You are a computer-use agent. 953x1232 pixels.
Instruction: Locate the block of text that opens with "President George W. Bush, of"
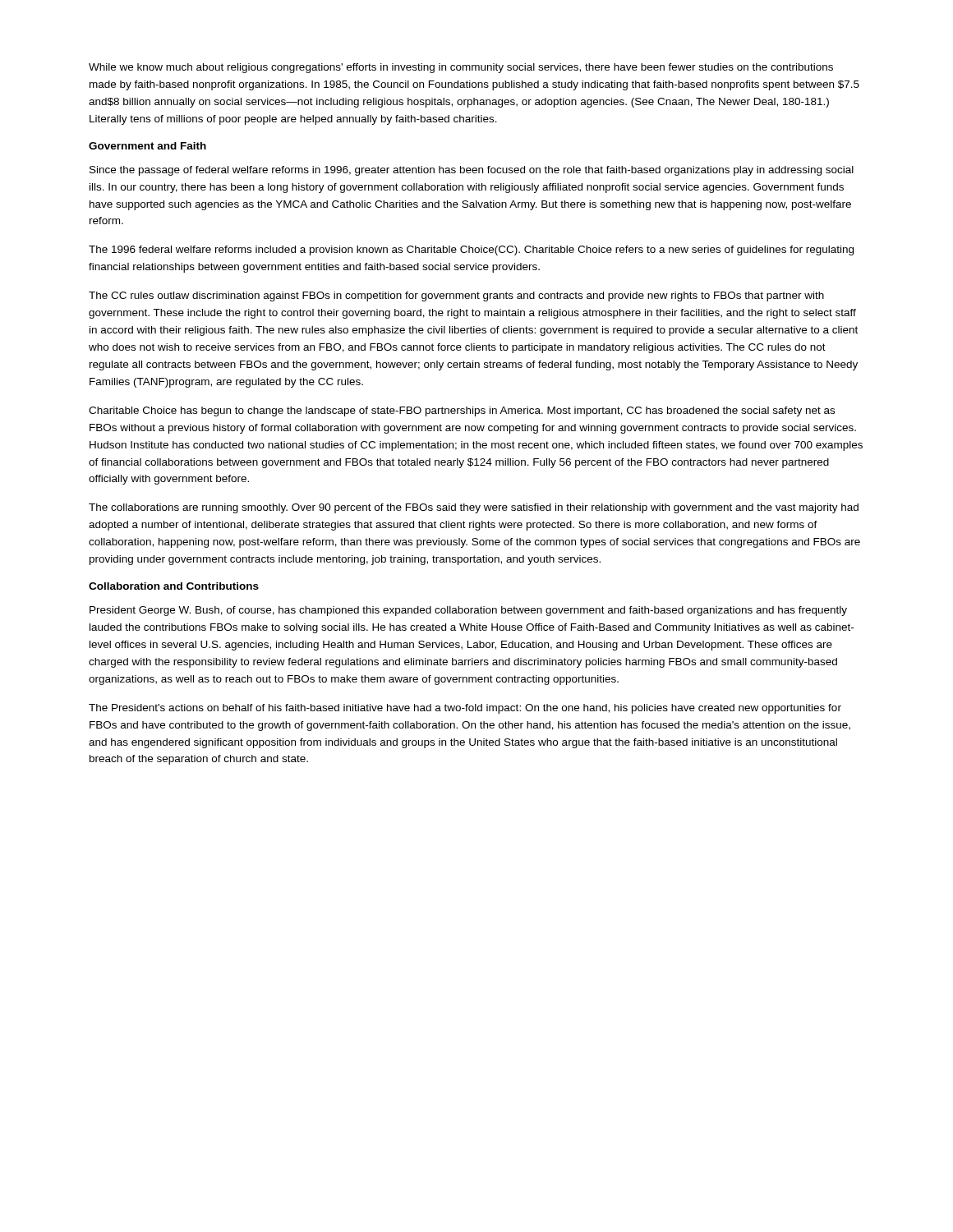point(471,644)
